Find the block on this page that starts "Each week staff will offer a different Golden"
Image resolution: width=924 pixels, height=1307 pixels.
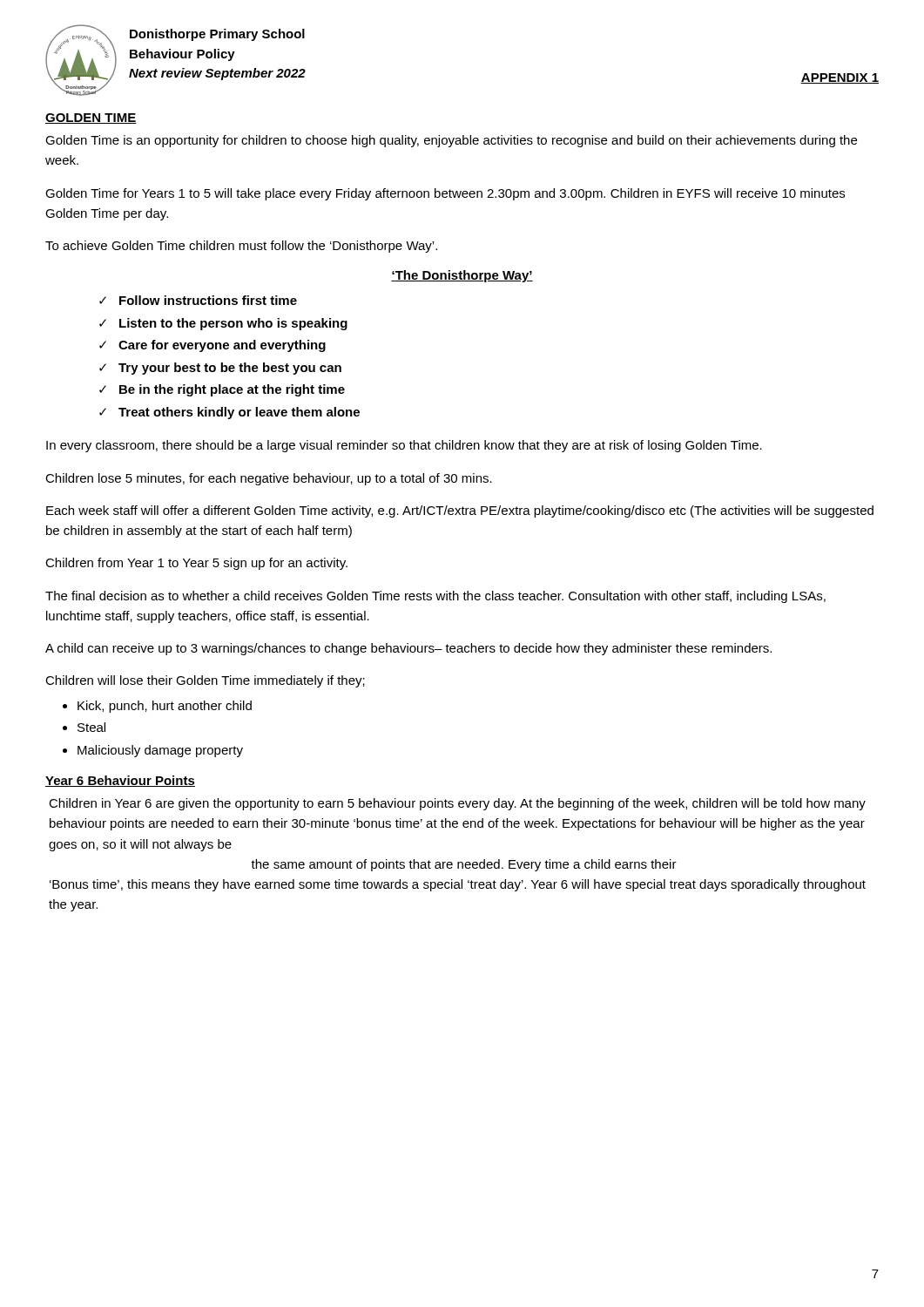[460, 520]
